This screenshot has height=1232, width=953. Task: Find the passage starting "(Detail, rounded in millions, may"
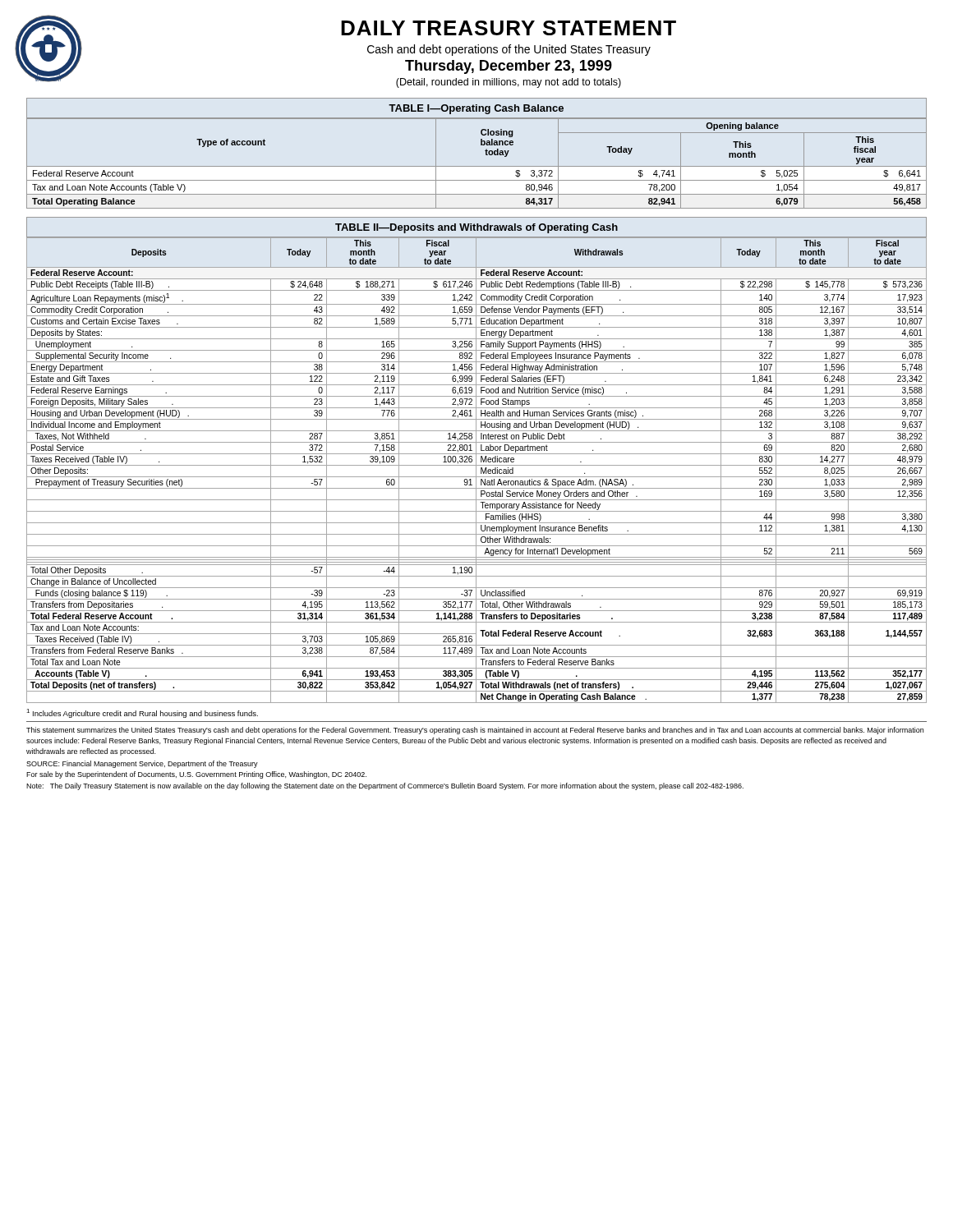tap(509, 82)
